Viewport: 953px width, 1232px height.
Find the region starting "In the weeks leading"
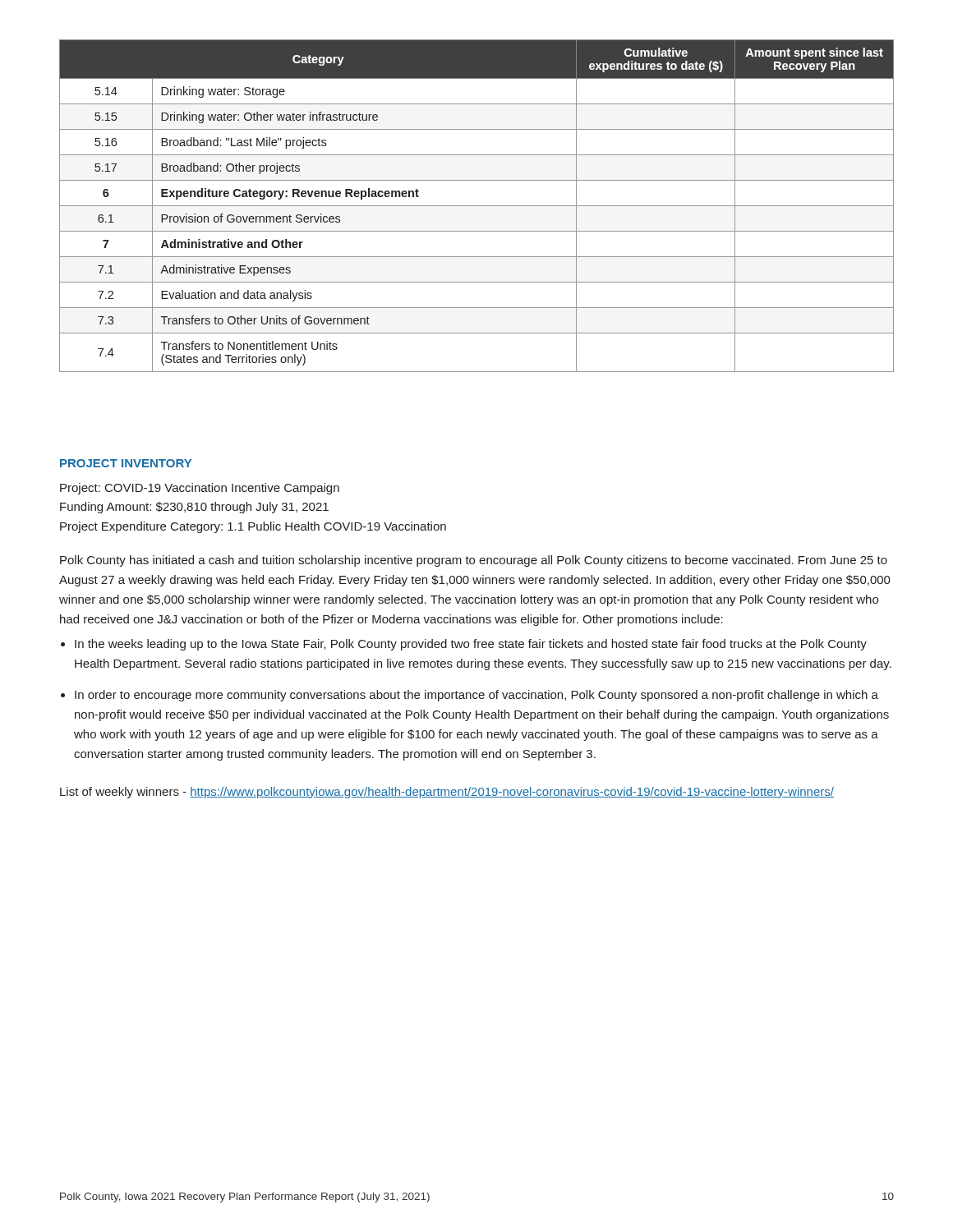pos(483,653)
